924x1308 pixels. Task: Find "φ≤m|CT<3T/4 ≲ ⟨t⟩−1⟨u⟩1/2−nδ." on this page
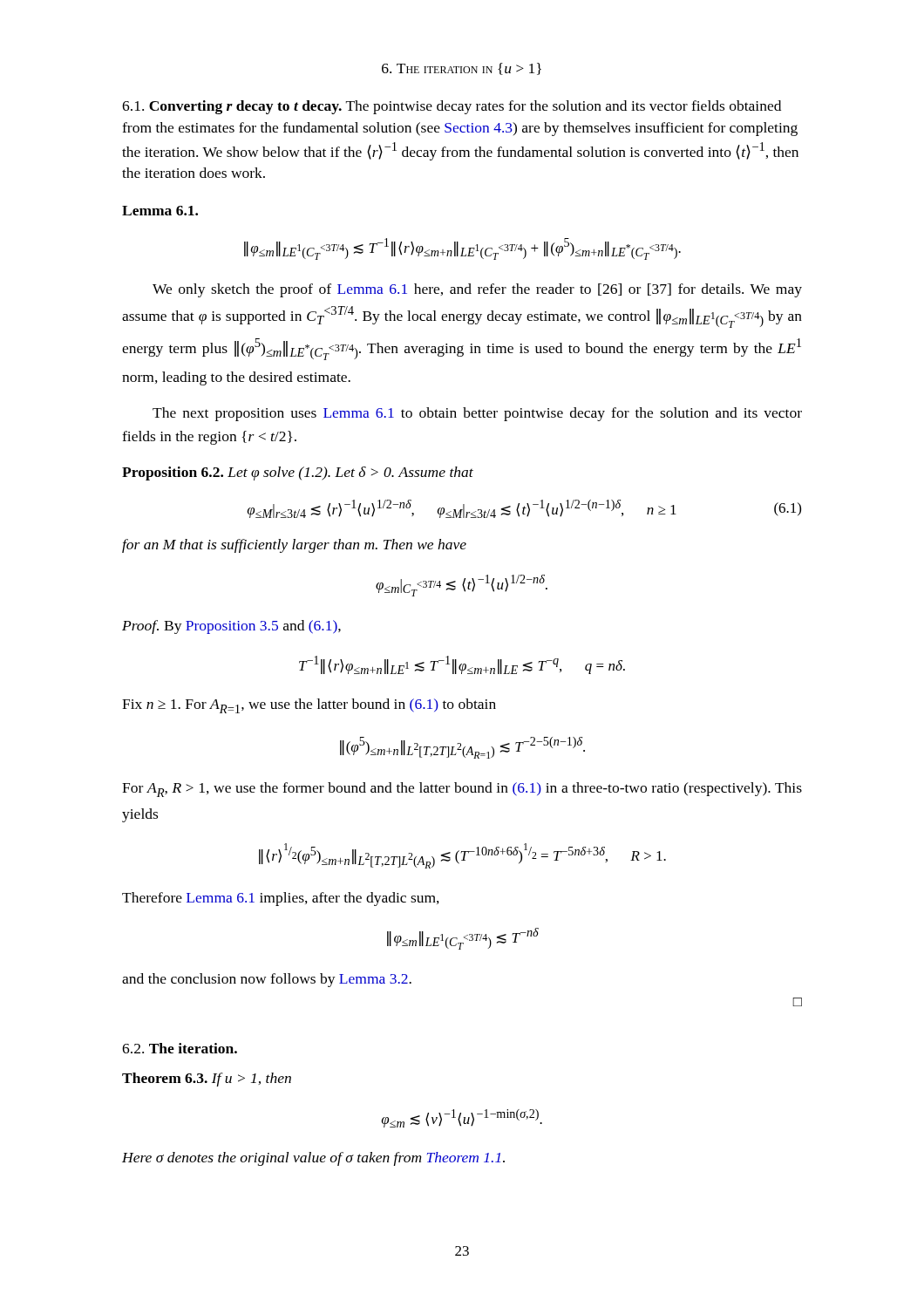click(462, 585)
